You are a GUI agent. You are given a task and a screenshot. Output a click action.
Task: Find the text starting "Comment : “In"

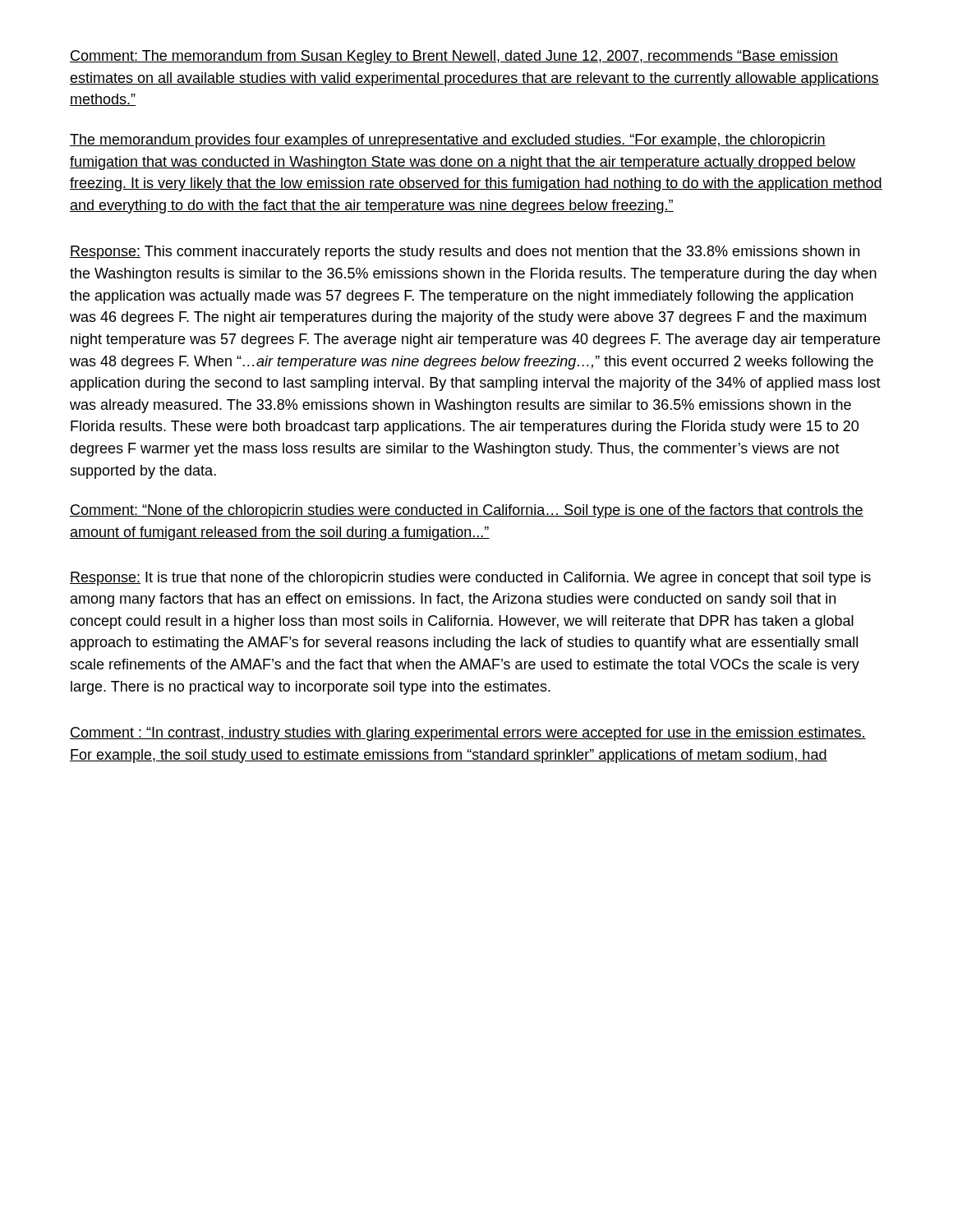click(x=468, y=744)
